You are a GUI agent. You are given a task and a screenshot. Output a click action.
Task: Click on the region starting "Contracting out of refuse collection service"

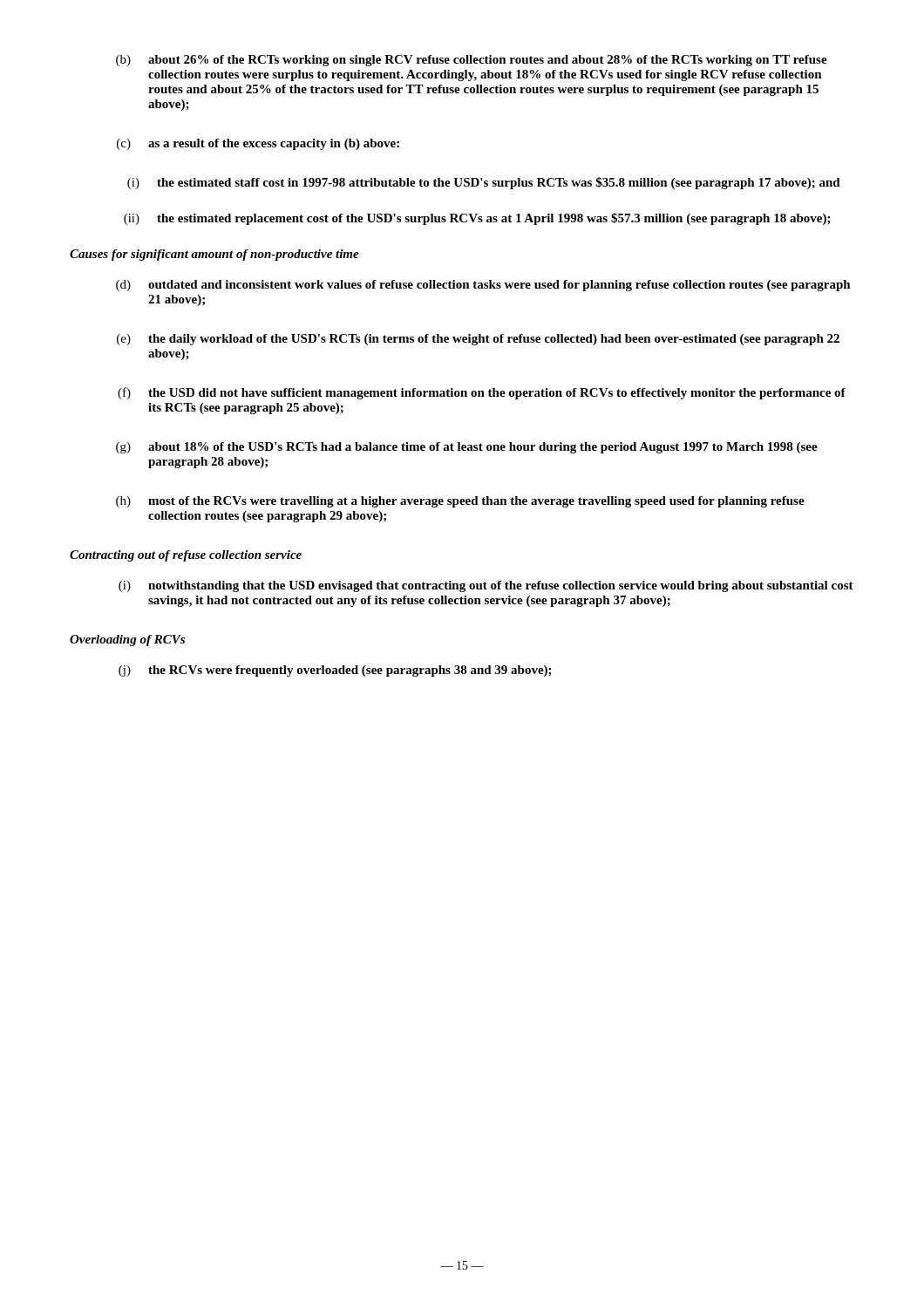pyautogui.click(x=186, y=555)
